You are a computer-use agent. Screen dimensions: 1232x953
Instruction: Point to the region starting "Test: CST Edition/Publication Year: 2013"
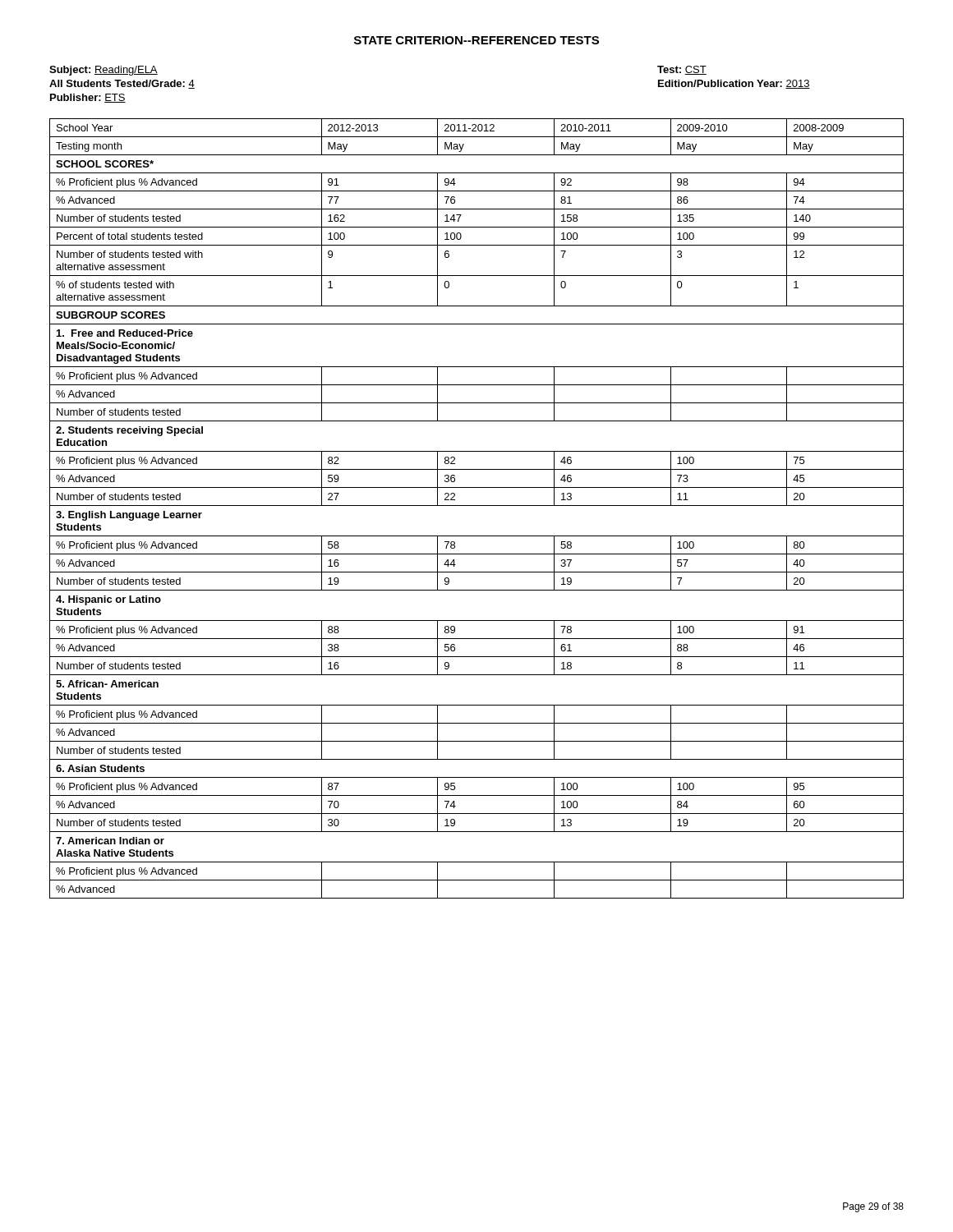[x=781, y=76]
